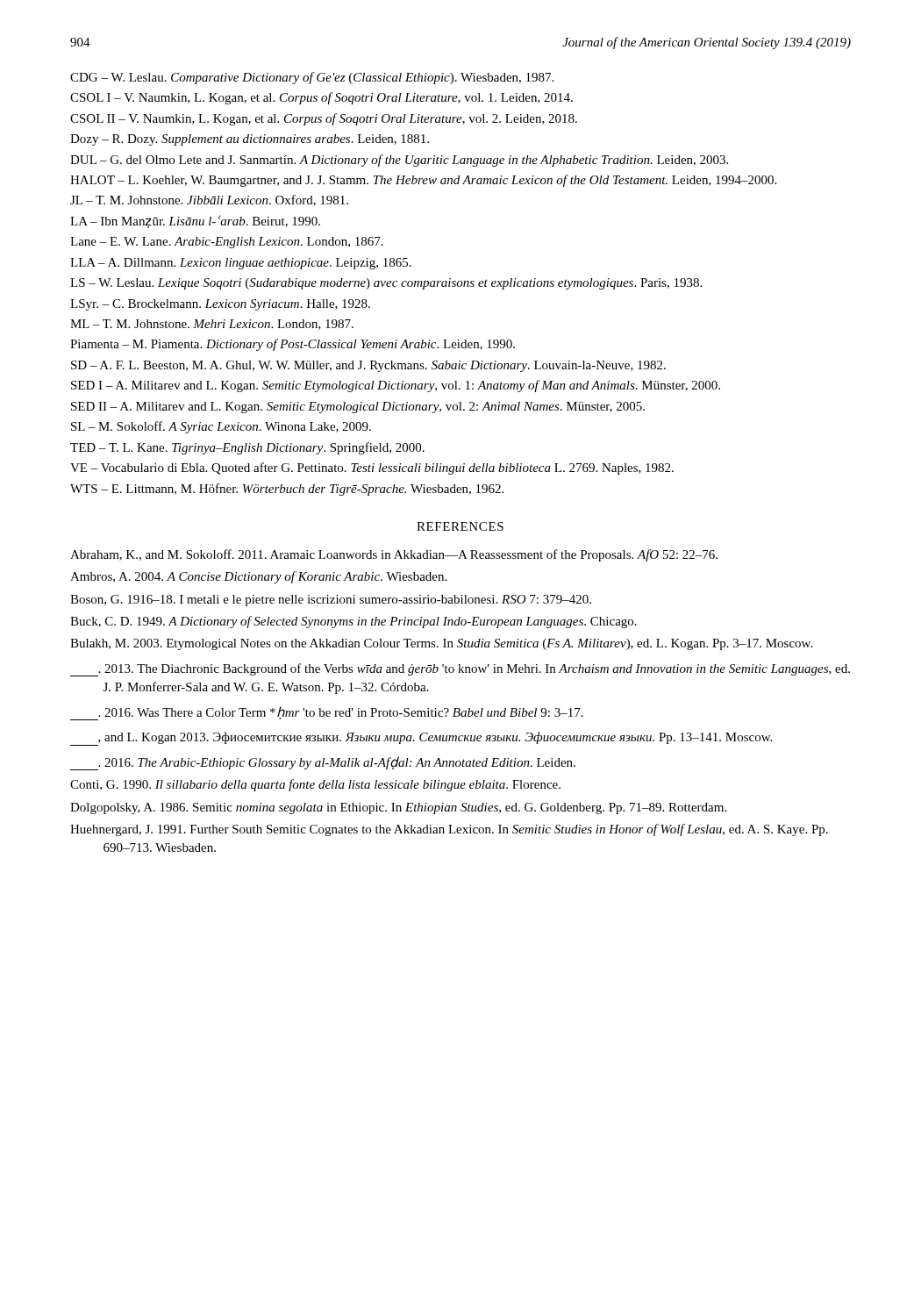Point to the block beginning ". 2013. The Diachronic Background of the"

coord(460,676)
